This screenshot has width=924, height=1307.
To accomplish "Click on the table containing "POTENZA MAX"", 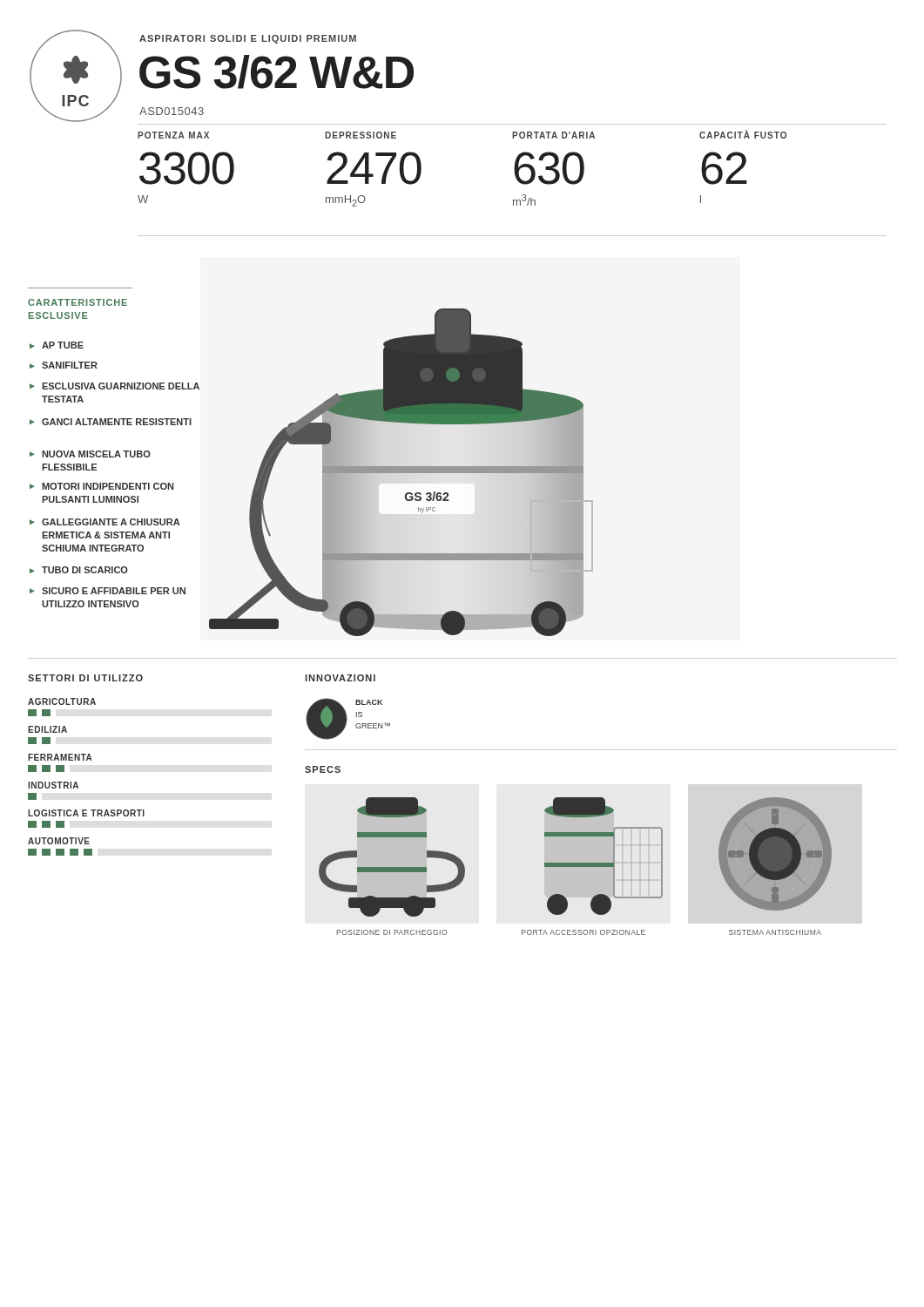I will pyautogui.click(x=512, y=170).
